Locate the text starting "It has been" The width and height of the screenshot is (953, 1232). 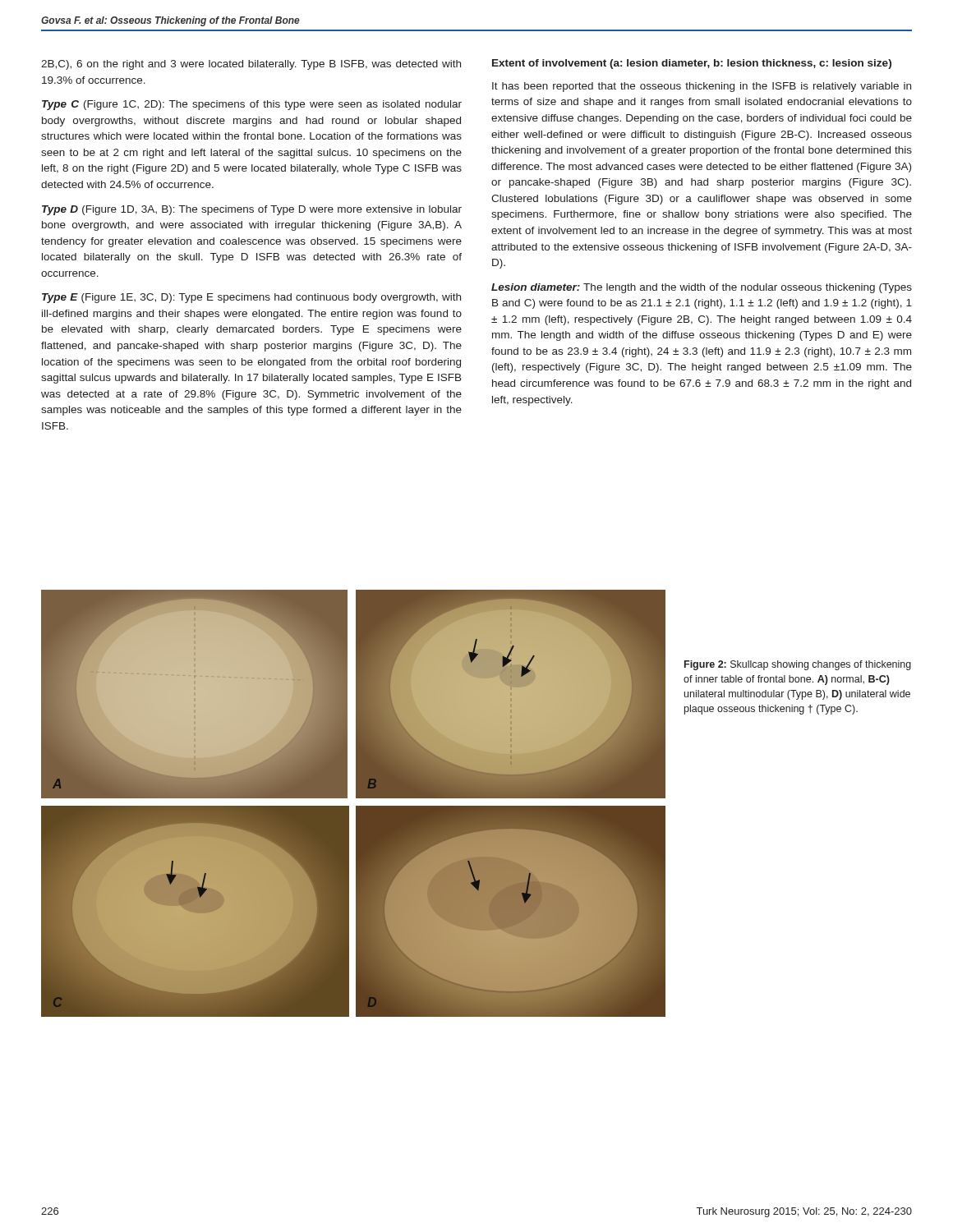(702, 174)
